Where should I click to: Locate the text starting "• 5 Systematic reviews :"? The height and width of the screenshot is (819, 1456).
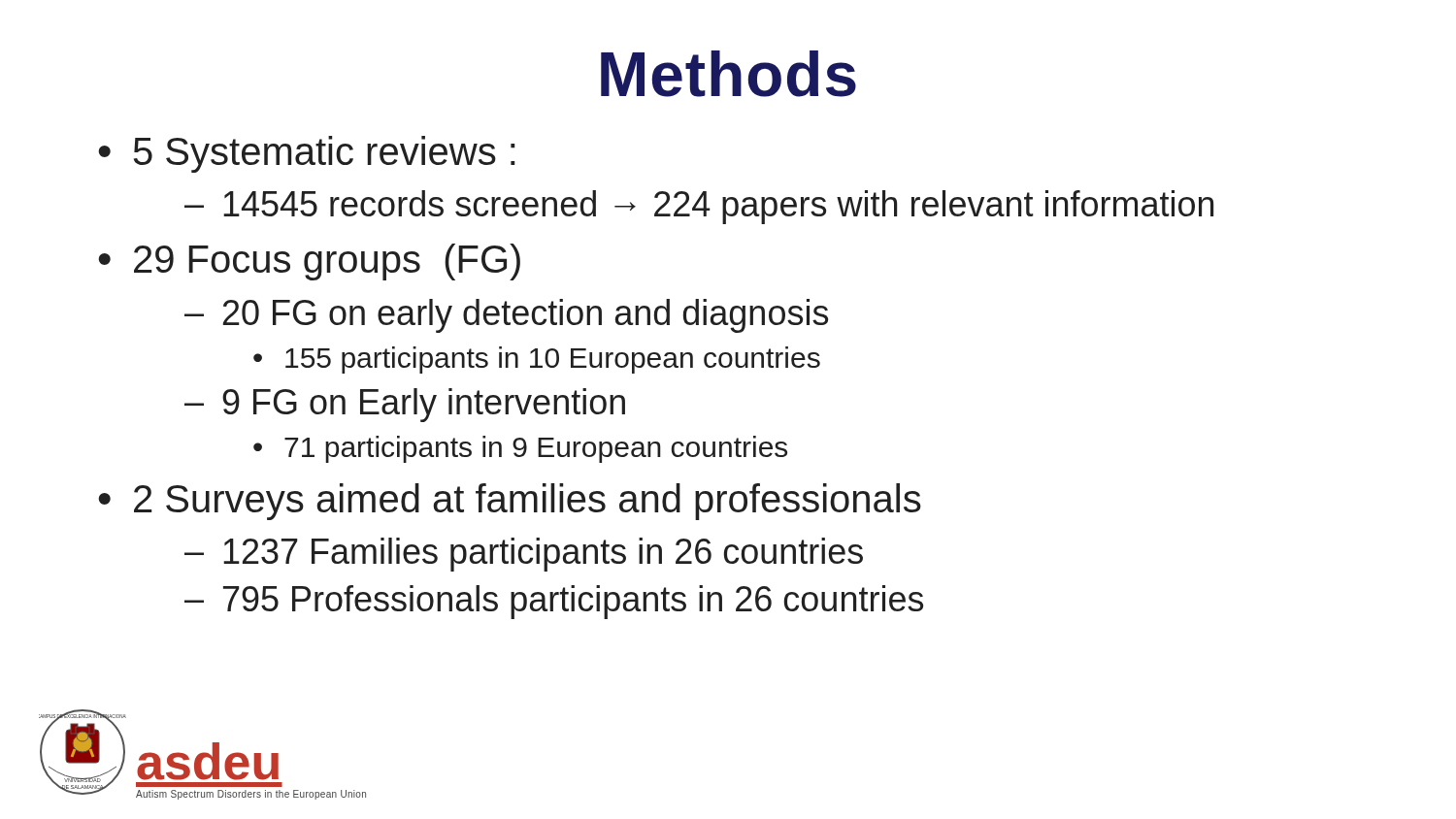(x=308, y=152)
